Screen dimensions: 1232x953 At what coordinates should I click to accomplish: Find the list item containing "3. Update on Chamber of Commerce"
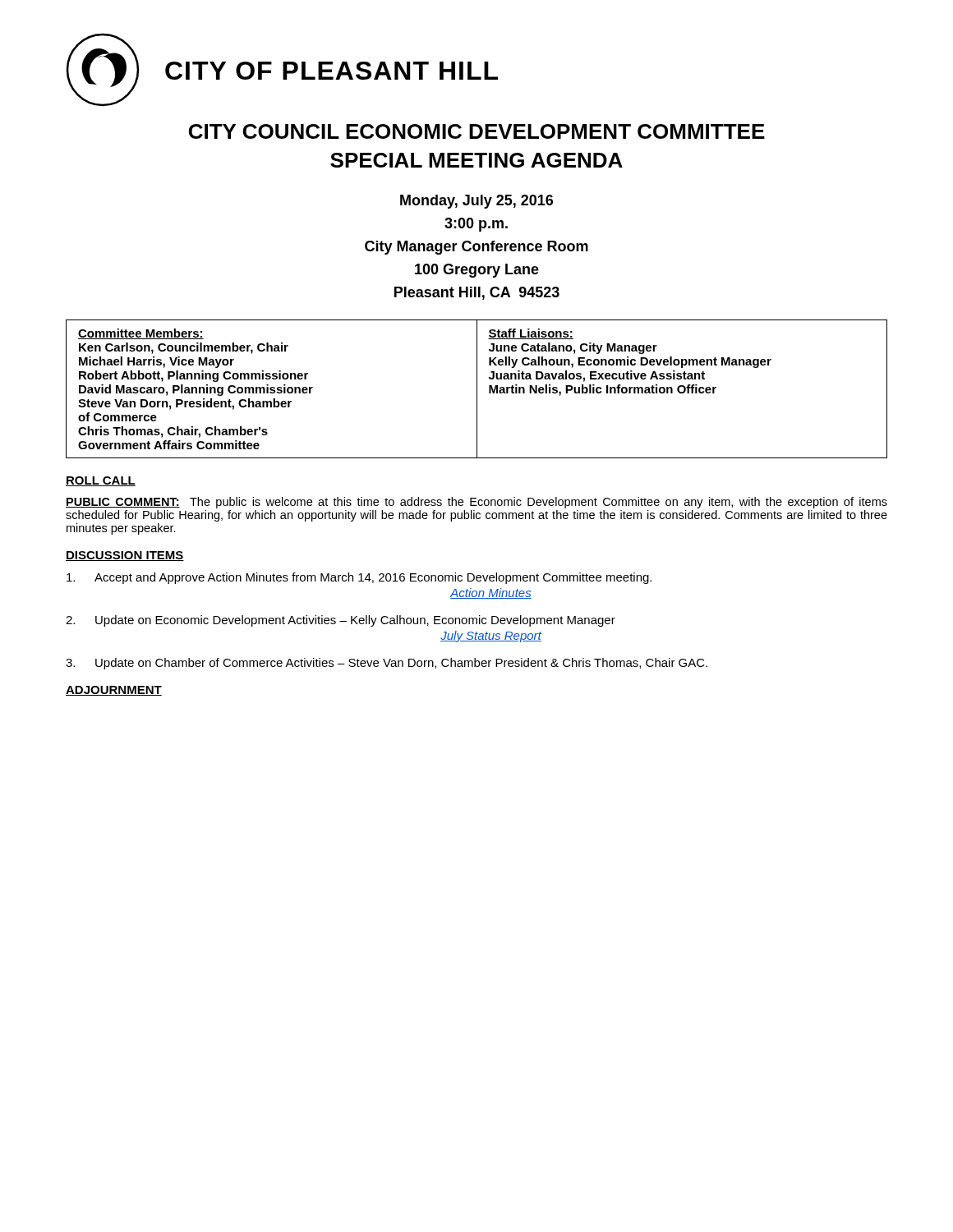coord(476,662)
